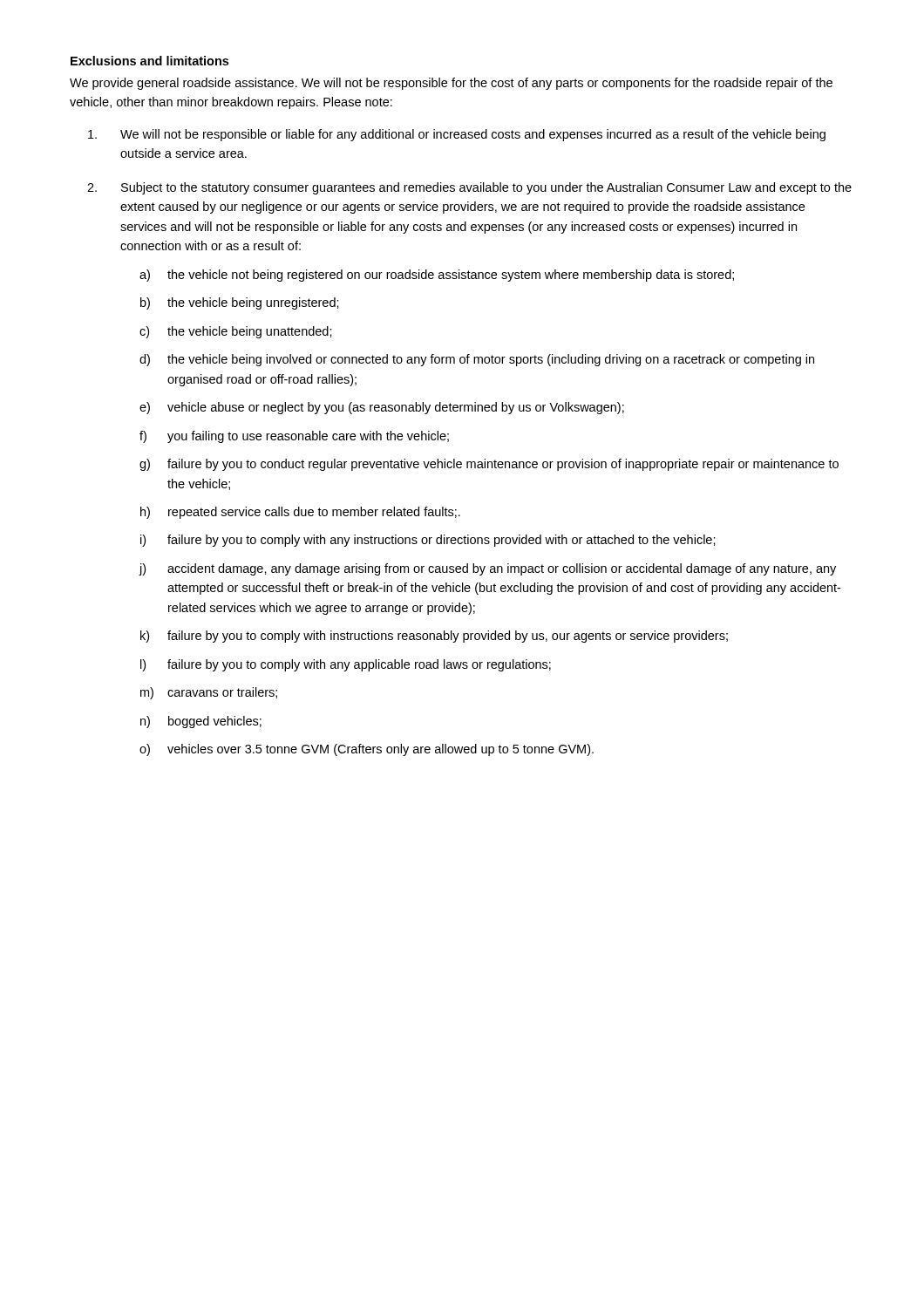Locate the block of text that opens with "We provide general roadside assistance. We will"
Viewport: 924px width, 1308px height.
coord(451,93)
